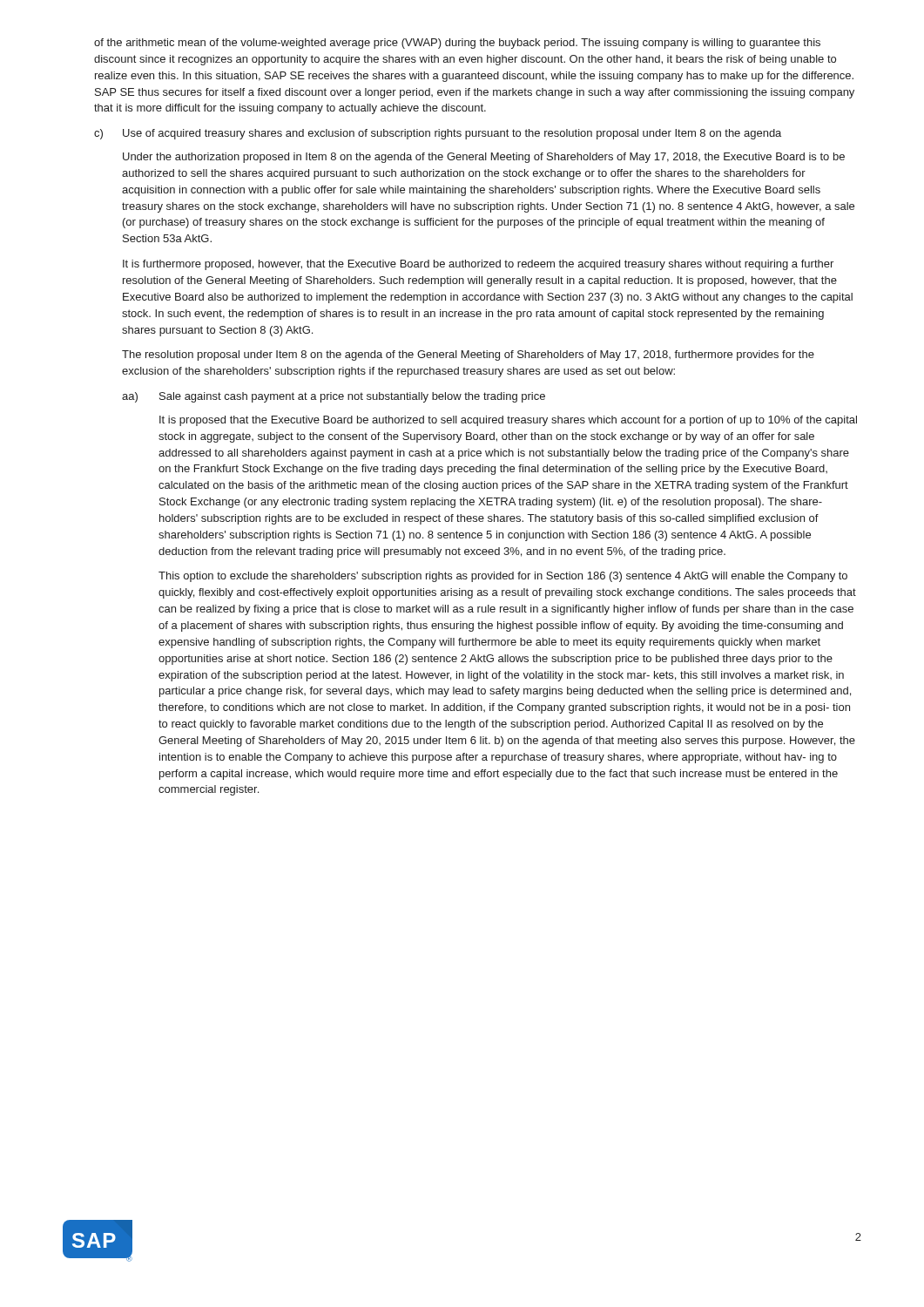Locate the logo
Screen dimensions: 1307x924
point(102,1242)
